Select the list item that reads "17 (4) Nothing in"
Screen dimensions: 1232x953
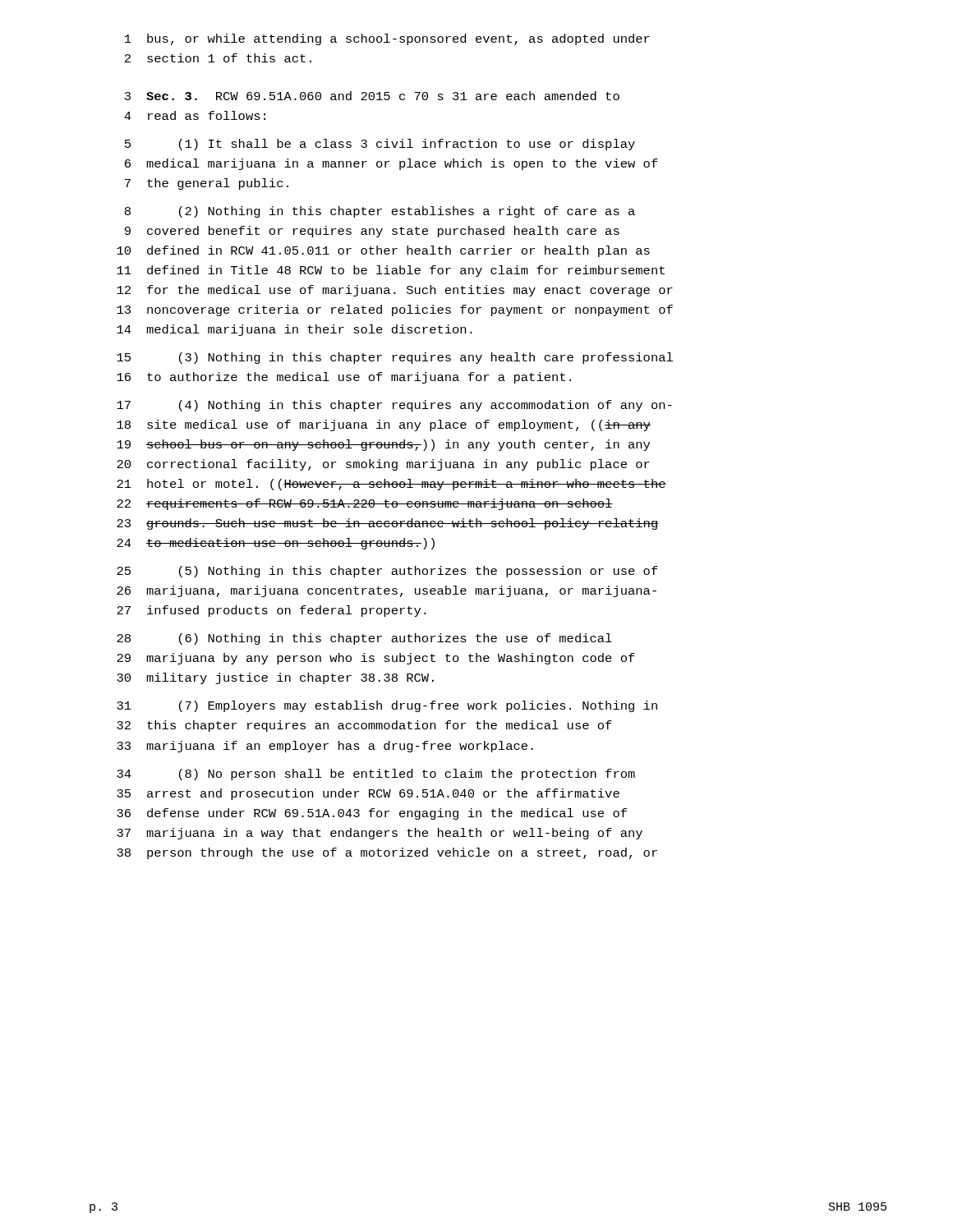point(488,406)
